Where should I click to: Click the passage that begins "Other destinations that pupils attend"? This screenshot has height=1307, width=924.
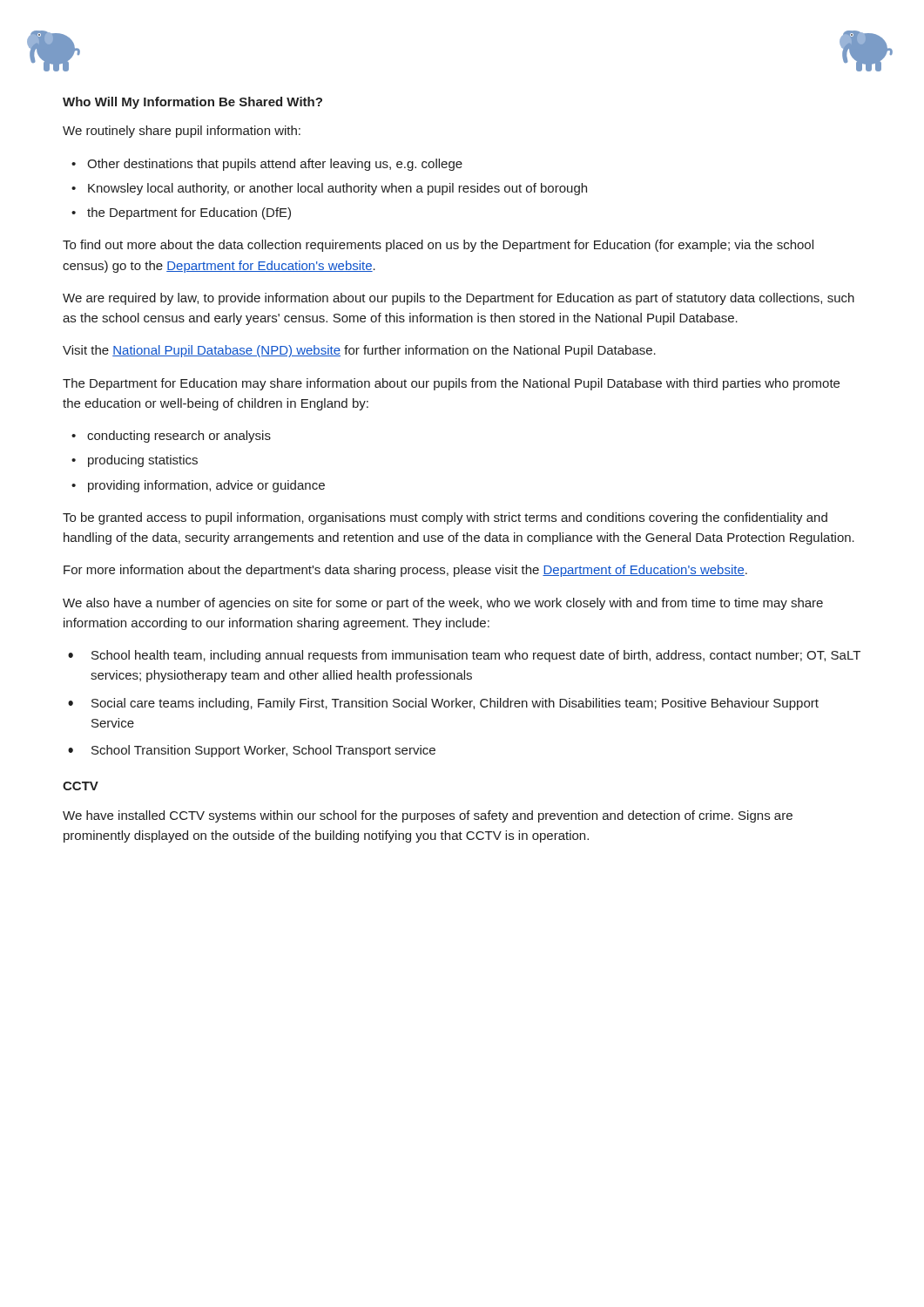(275, 163)
